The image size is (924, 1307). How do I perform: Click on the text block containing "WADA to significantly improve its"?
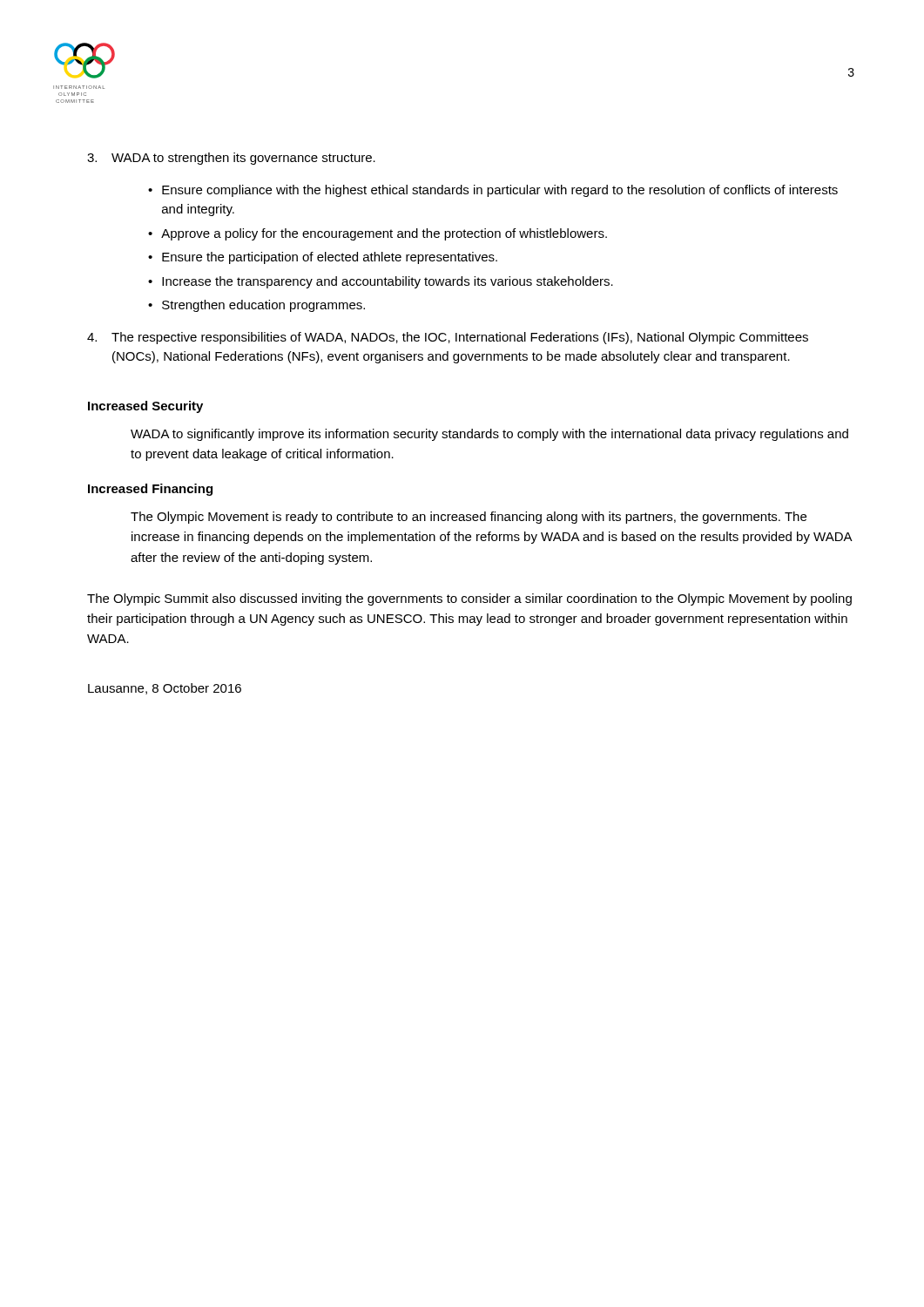[490, 443]
